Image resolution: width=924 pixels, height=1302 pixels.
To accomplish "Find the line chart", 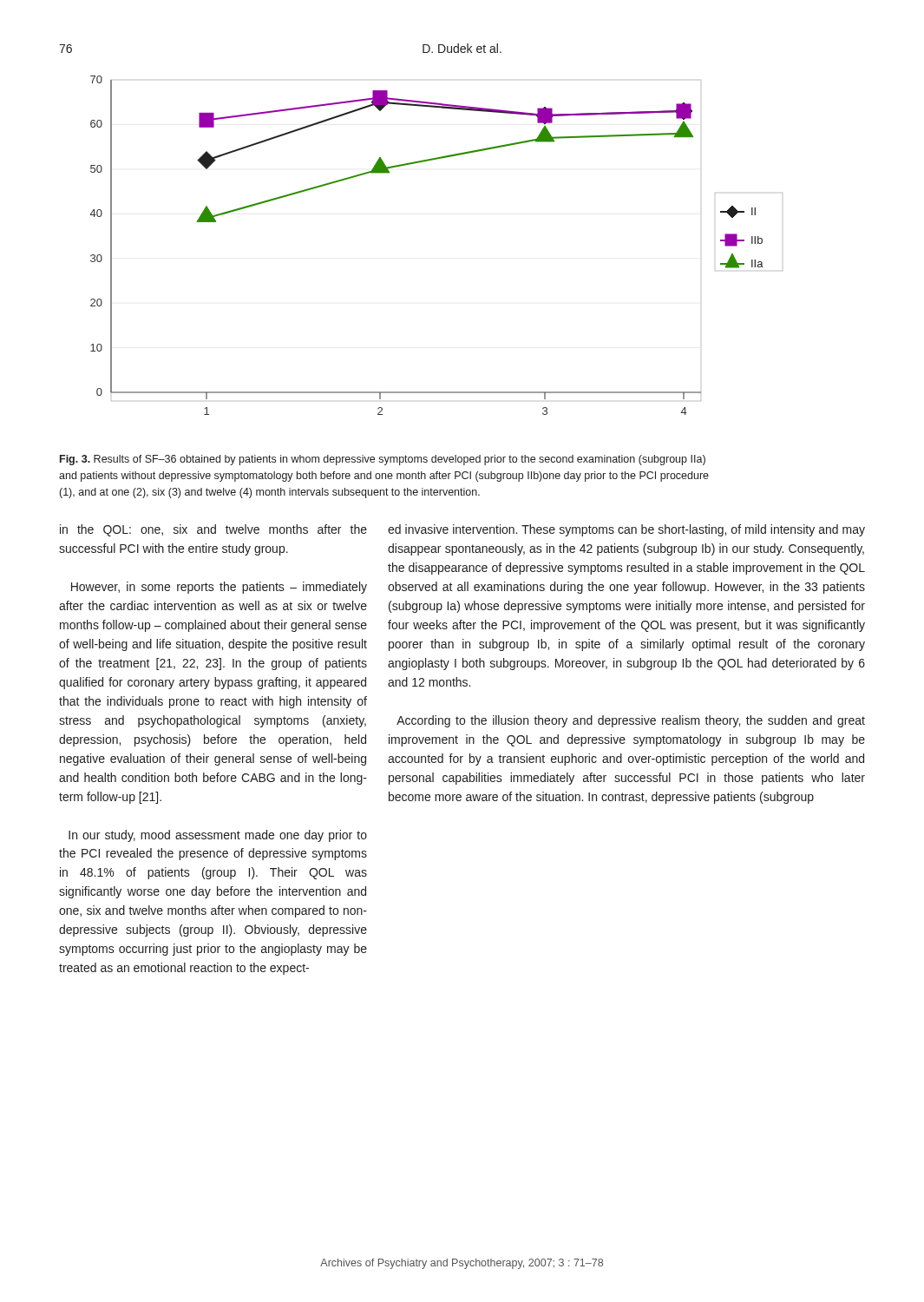I will coord(423,258).
